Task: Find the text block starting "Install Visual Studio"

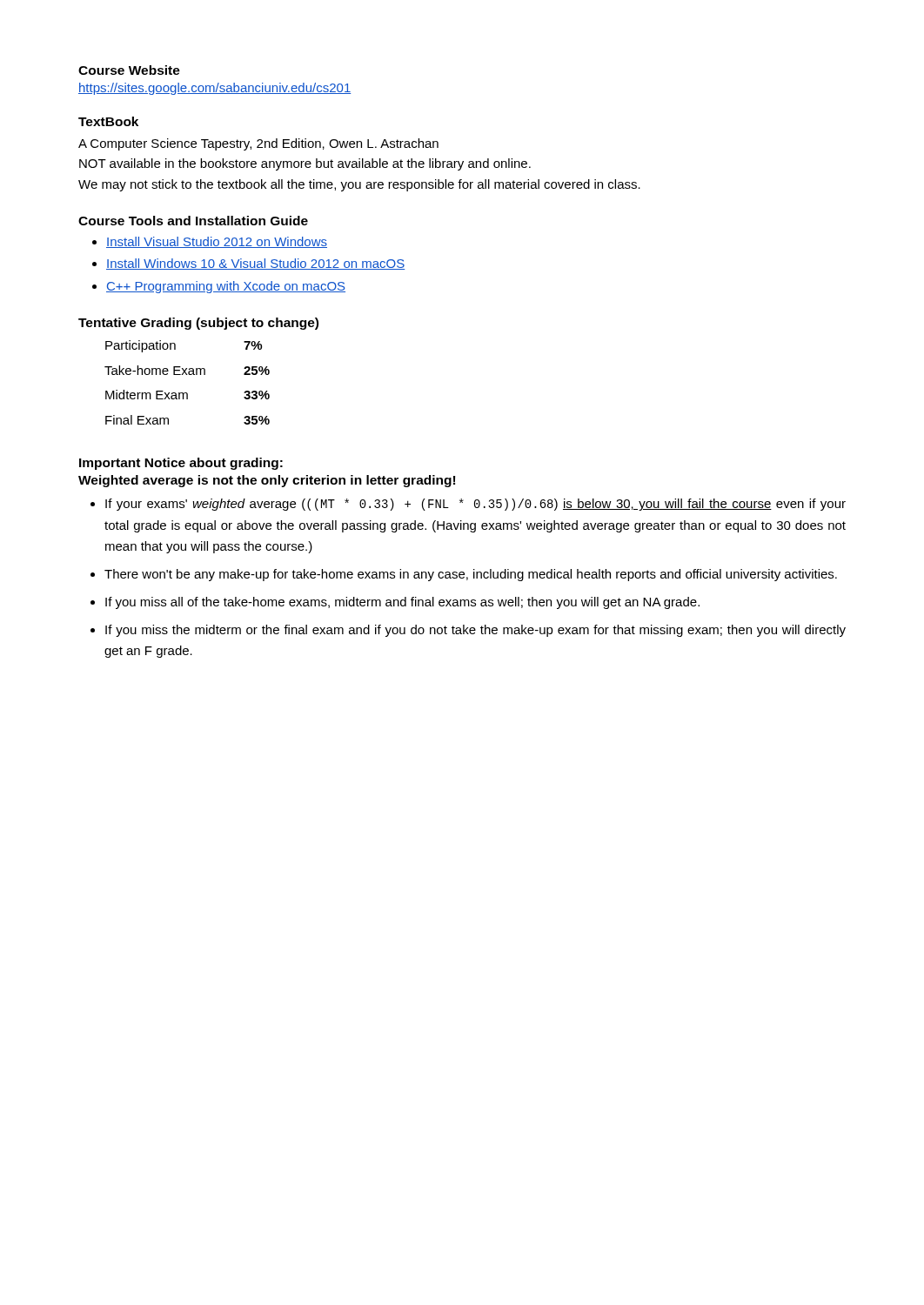Action: point(217,241)
